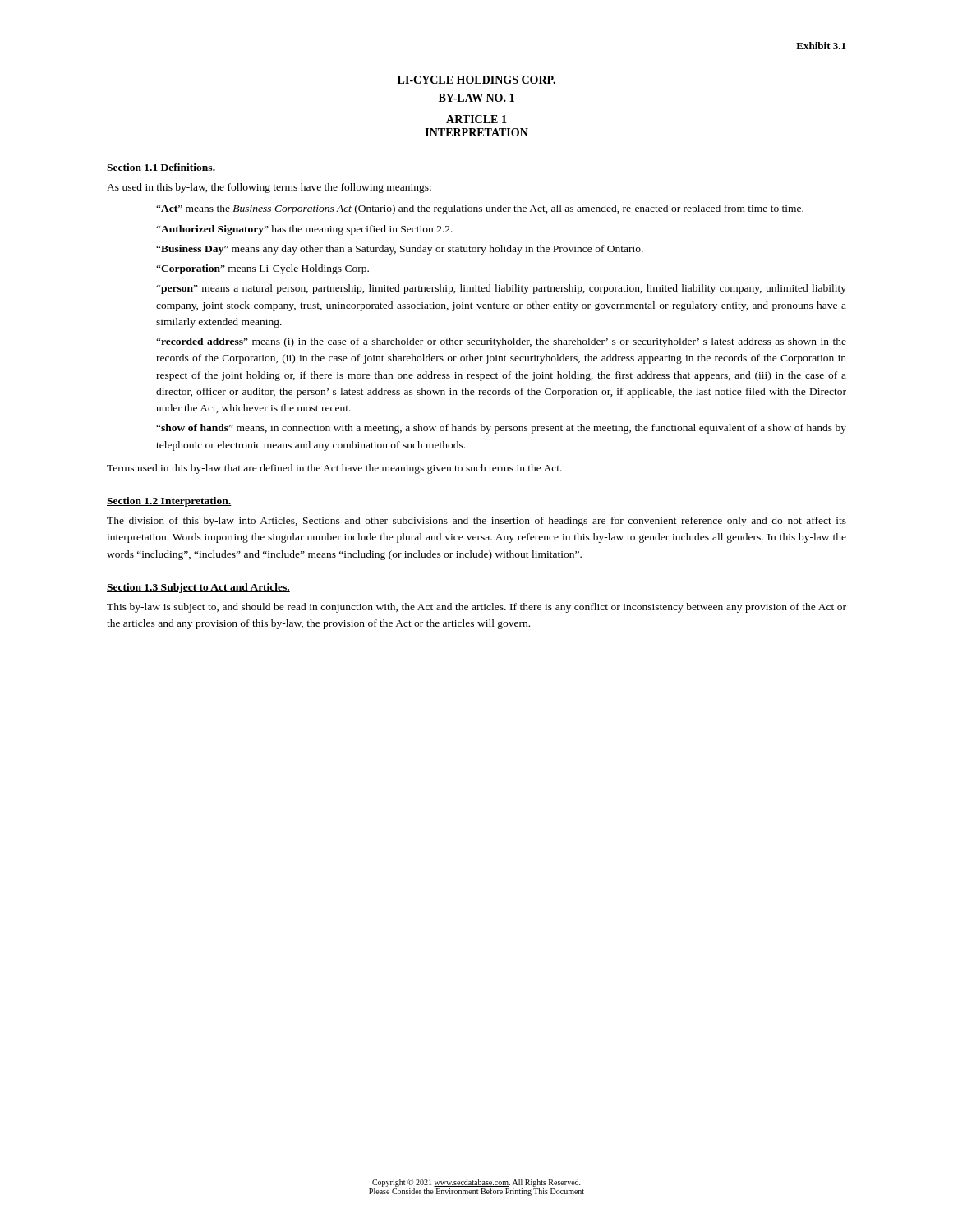Point to "ARTICLE 1INTERPRETATION"
953x1232 pixels.
pos(476,126)
